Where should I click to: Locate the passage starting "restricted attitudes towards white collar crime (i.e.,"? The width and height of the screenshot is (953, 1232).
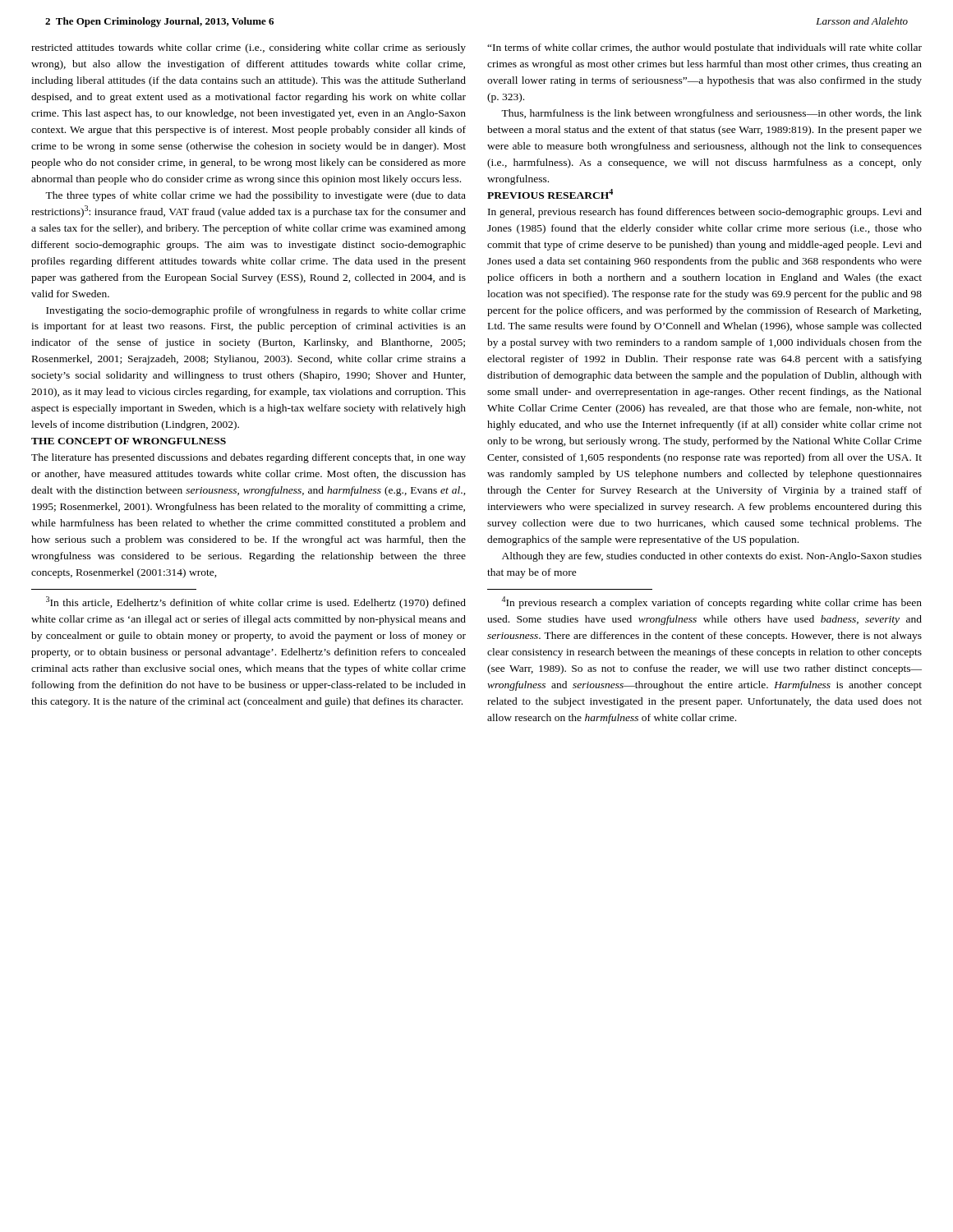coord(249,113)
